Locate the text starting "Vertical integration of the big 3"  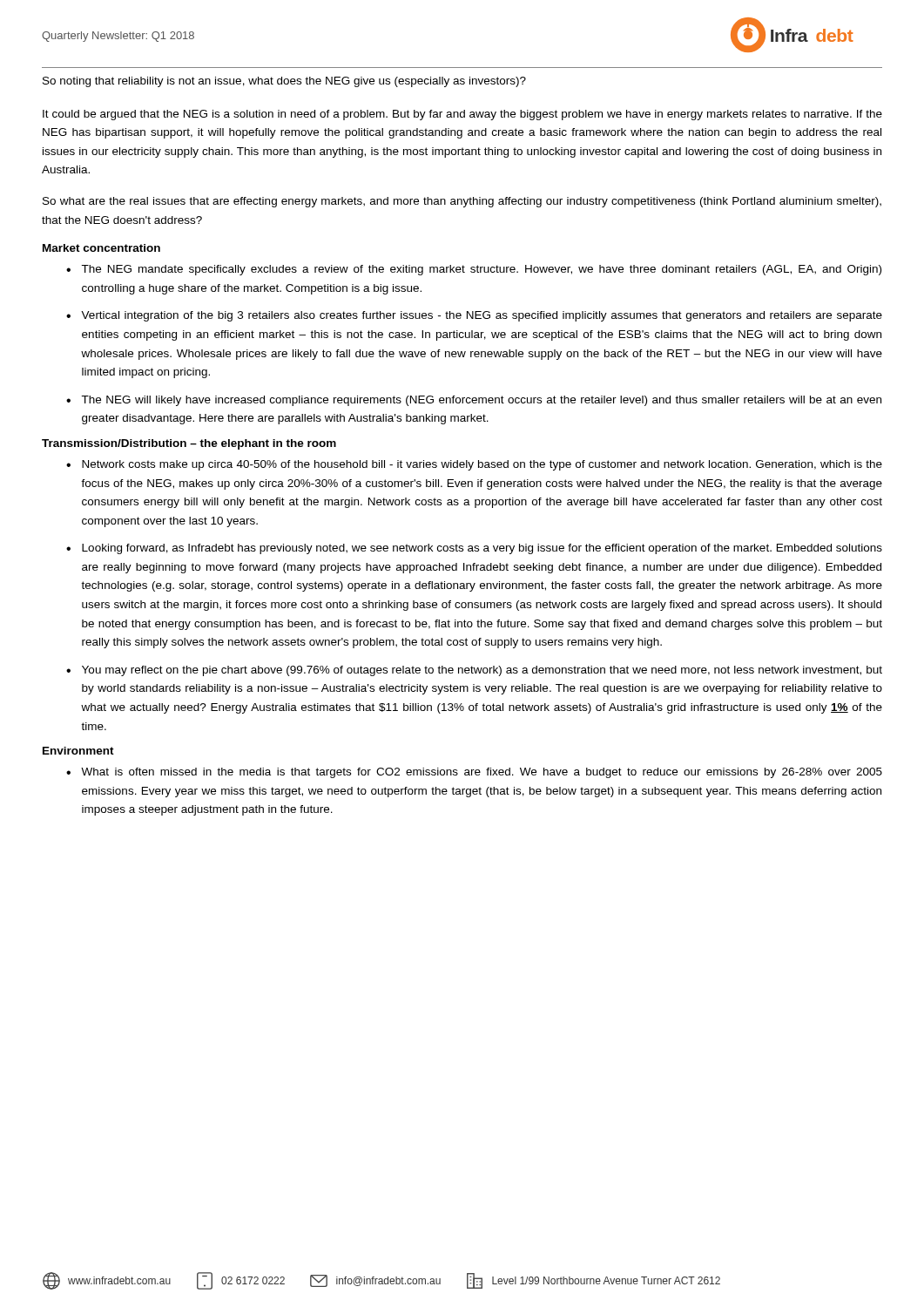click(x=482, y=344)
